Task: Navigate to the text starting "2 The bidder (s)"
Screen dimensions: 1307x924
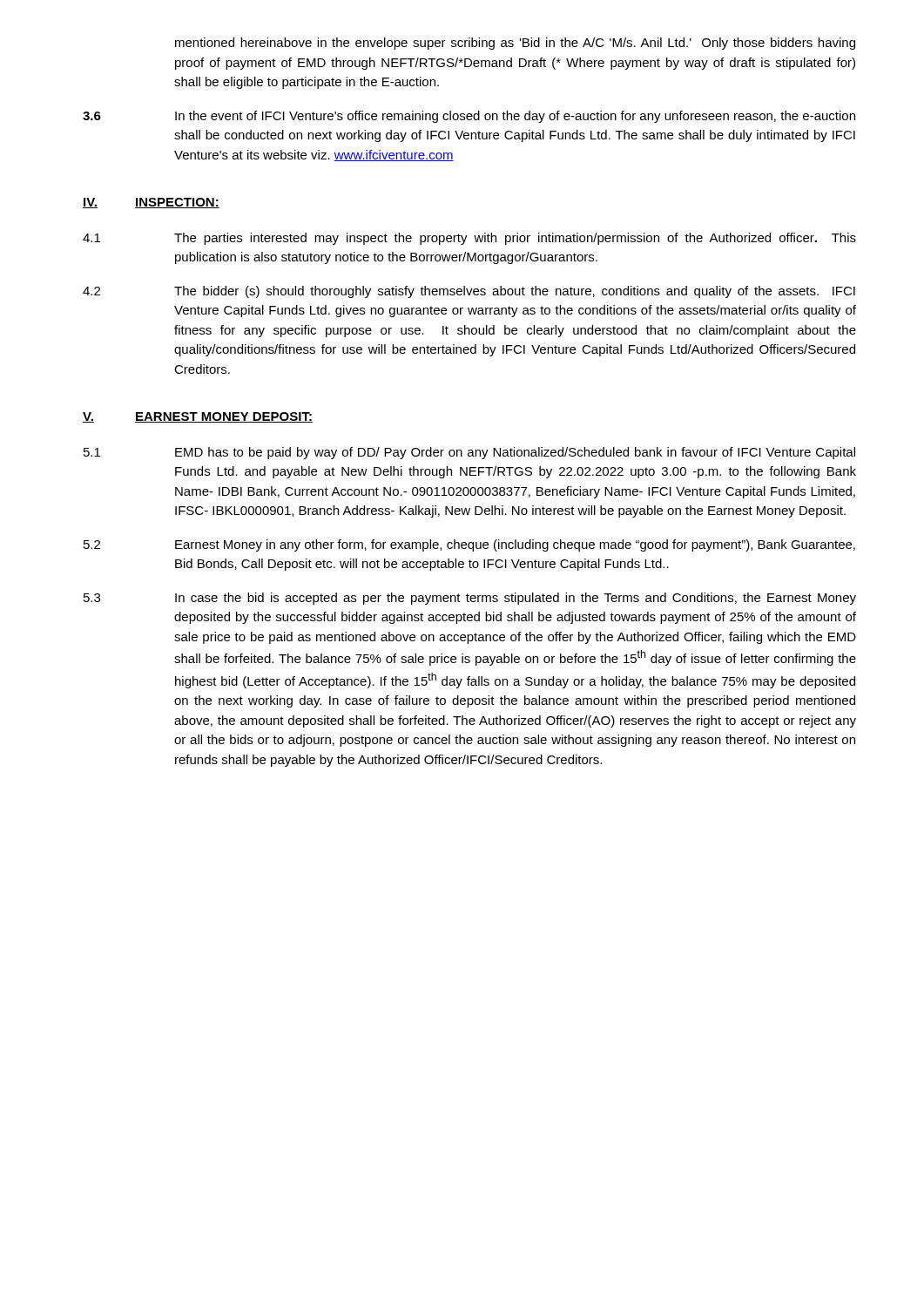Action: click(x=469, y=330)
